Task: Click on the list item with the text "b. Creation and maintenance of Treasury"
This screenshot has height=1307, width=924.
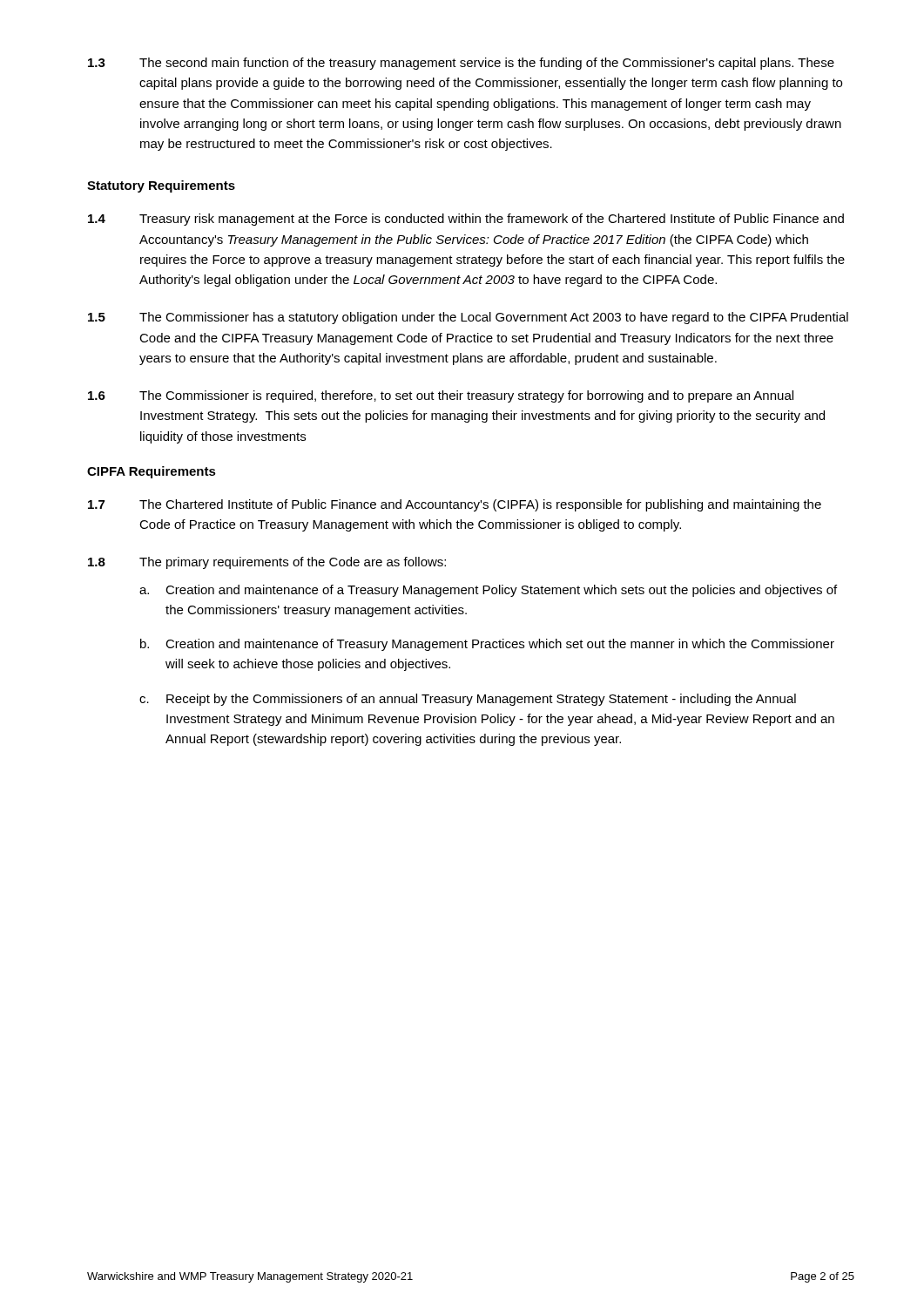Action: click(x=497, y=654)
